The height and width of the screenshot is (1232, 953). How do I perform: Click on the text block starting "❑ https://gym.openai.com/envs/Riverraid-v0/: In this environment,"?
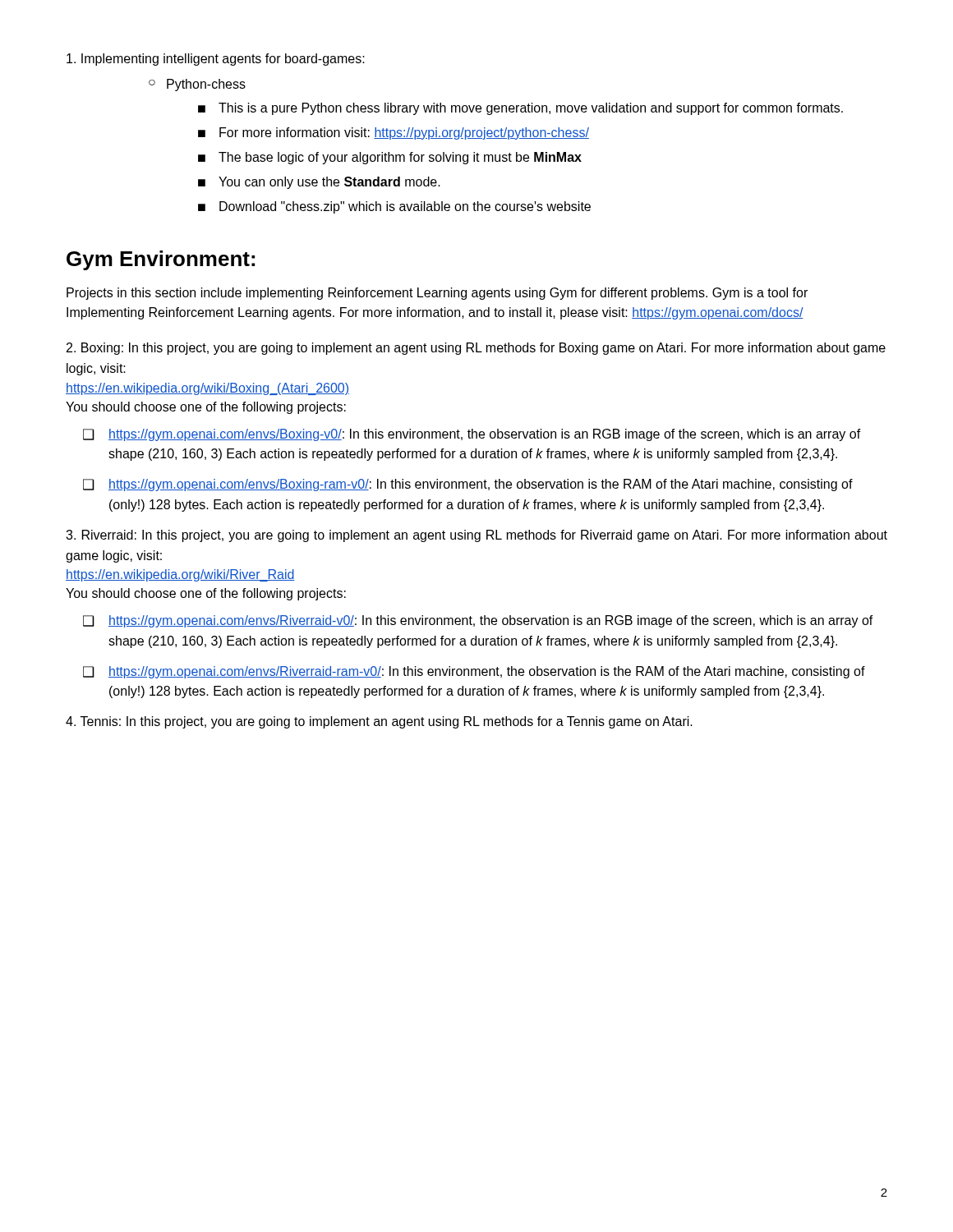(485, 632)
